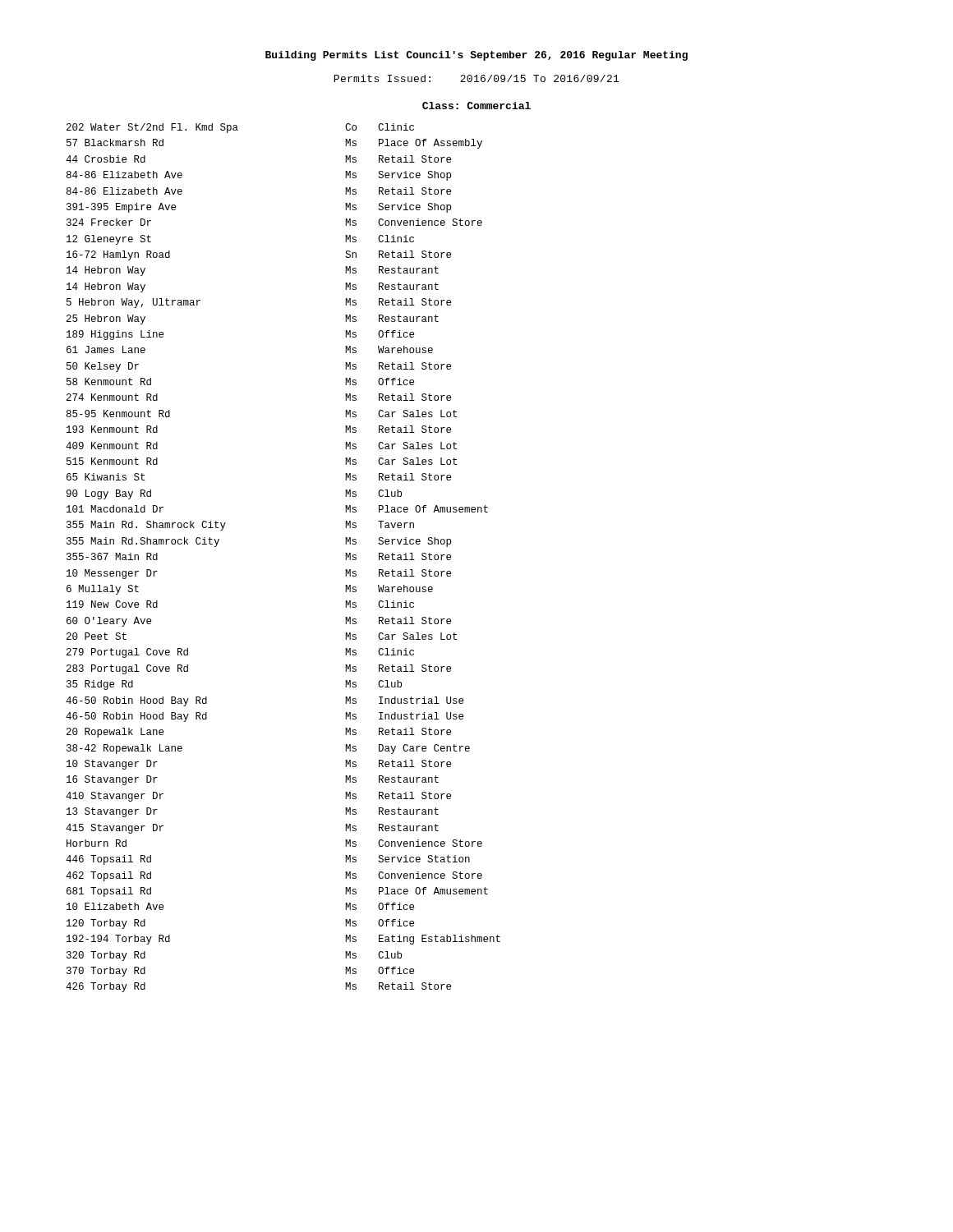Locate the text "274 Kenmount RdMsRetail Store"
The width and height of the screenshot is (953, 1232).
pos(112,397)
